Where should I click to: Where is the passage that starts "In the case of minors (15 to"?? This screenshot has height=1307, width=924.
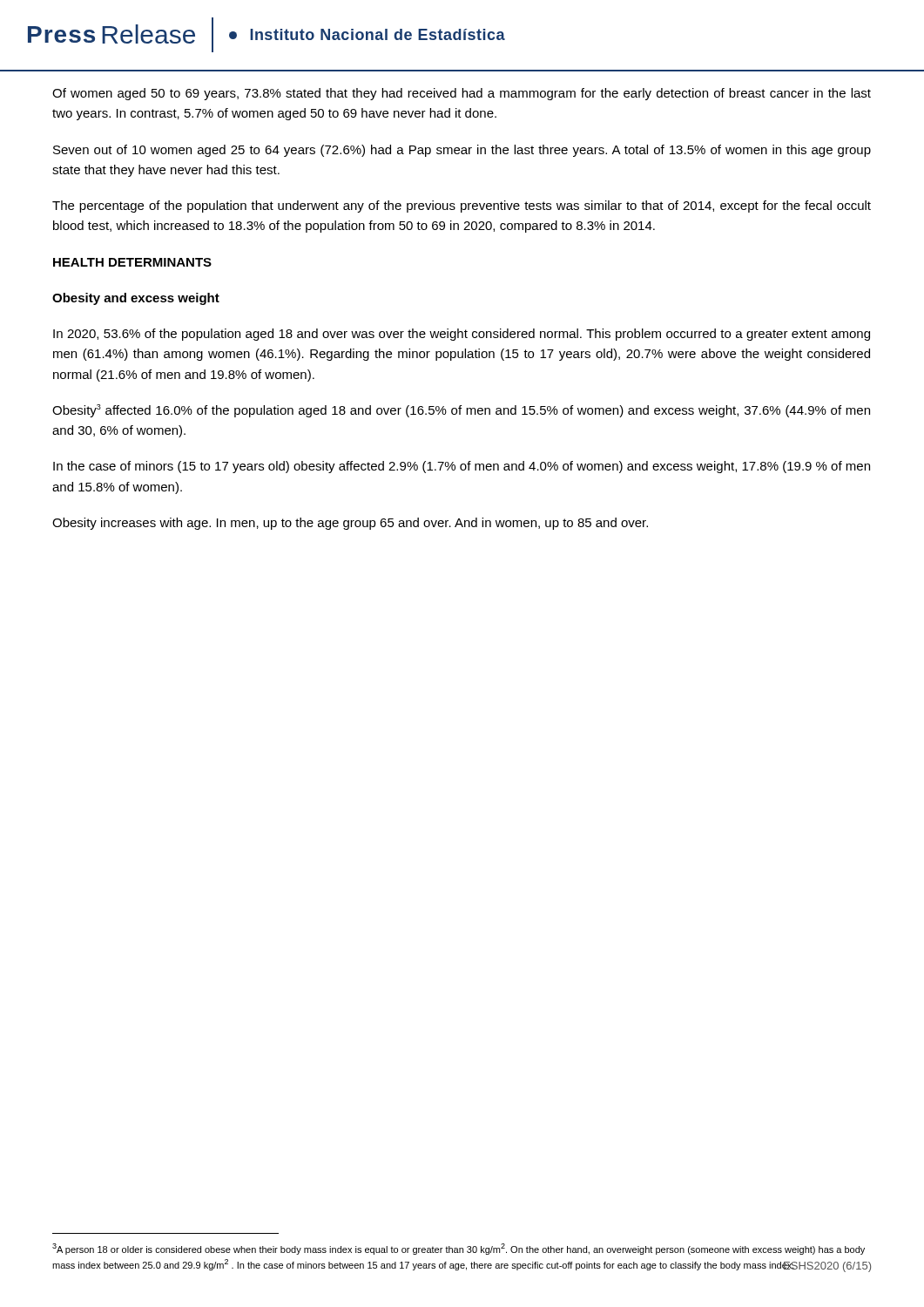click(x=462, y=476)
